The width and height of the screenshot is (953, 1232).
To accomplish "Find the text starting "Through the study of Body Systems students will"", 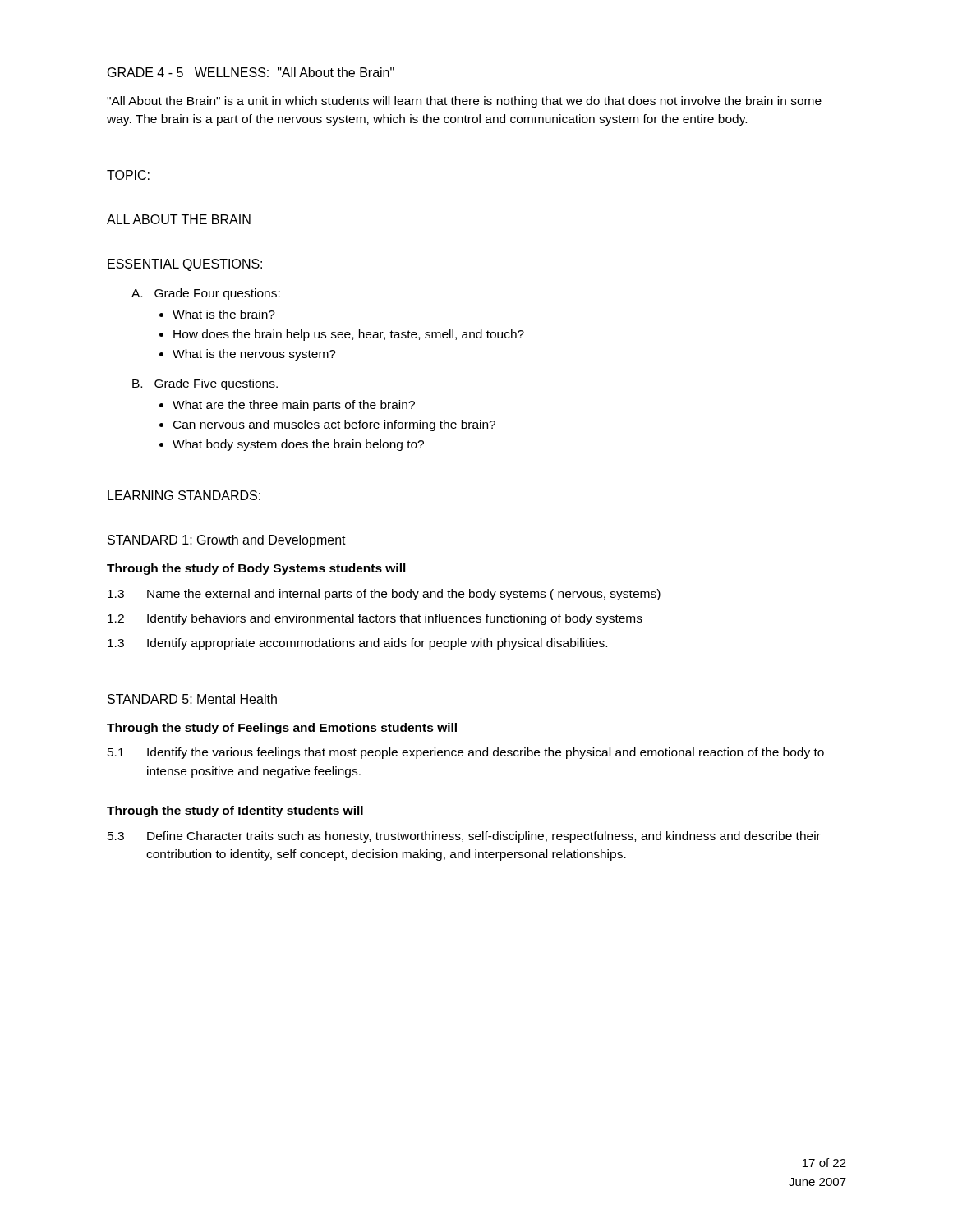I will (x=256, y=568).
